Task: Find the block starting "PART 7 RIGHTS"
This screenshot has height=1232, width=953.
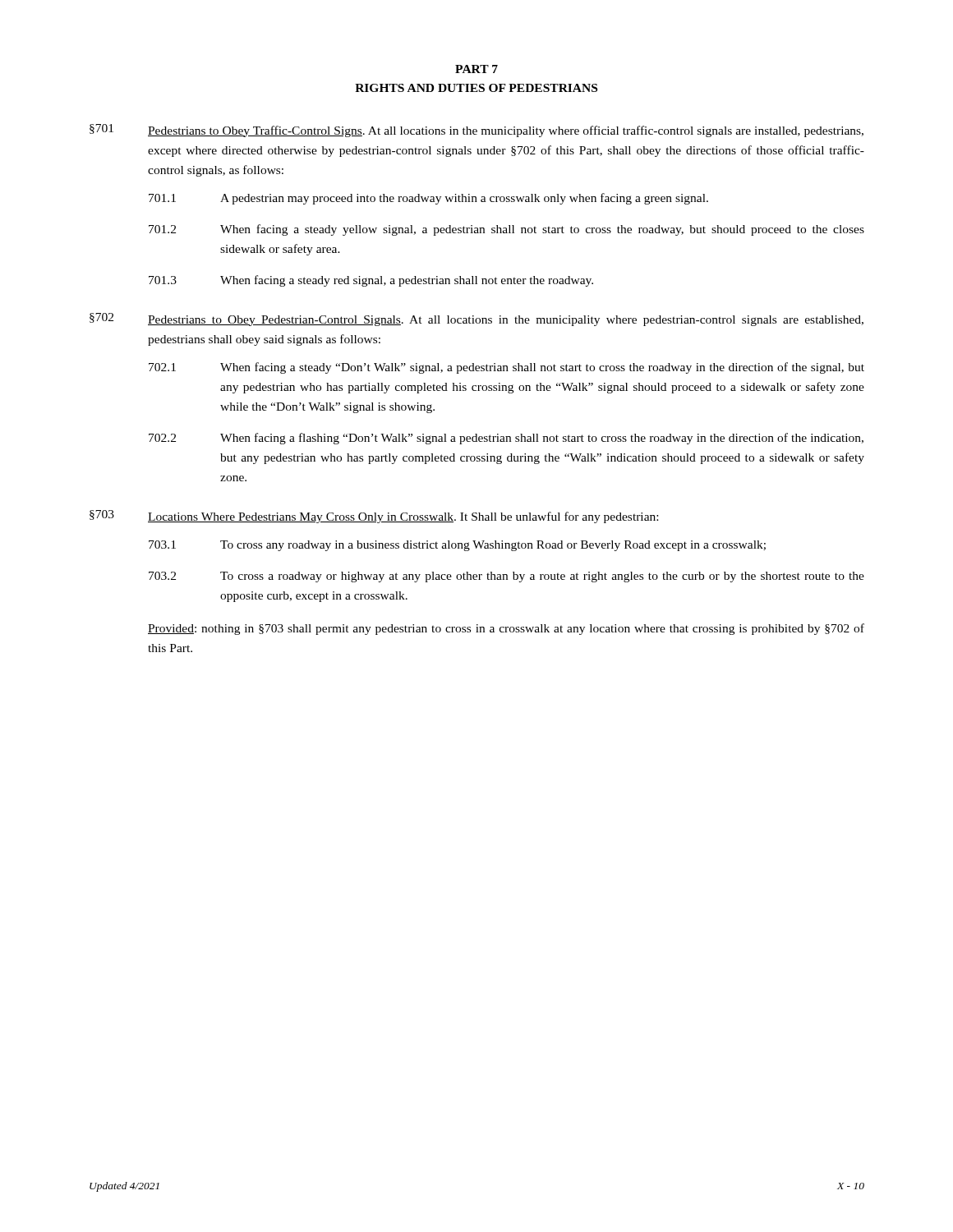Action: tap(476, 78)
